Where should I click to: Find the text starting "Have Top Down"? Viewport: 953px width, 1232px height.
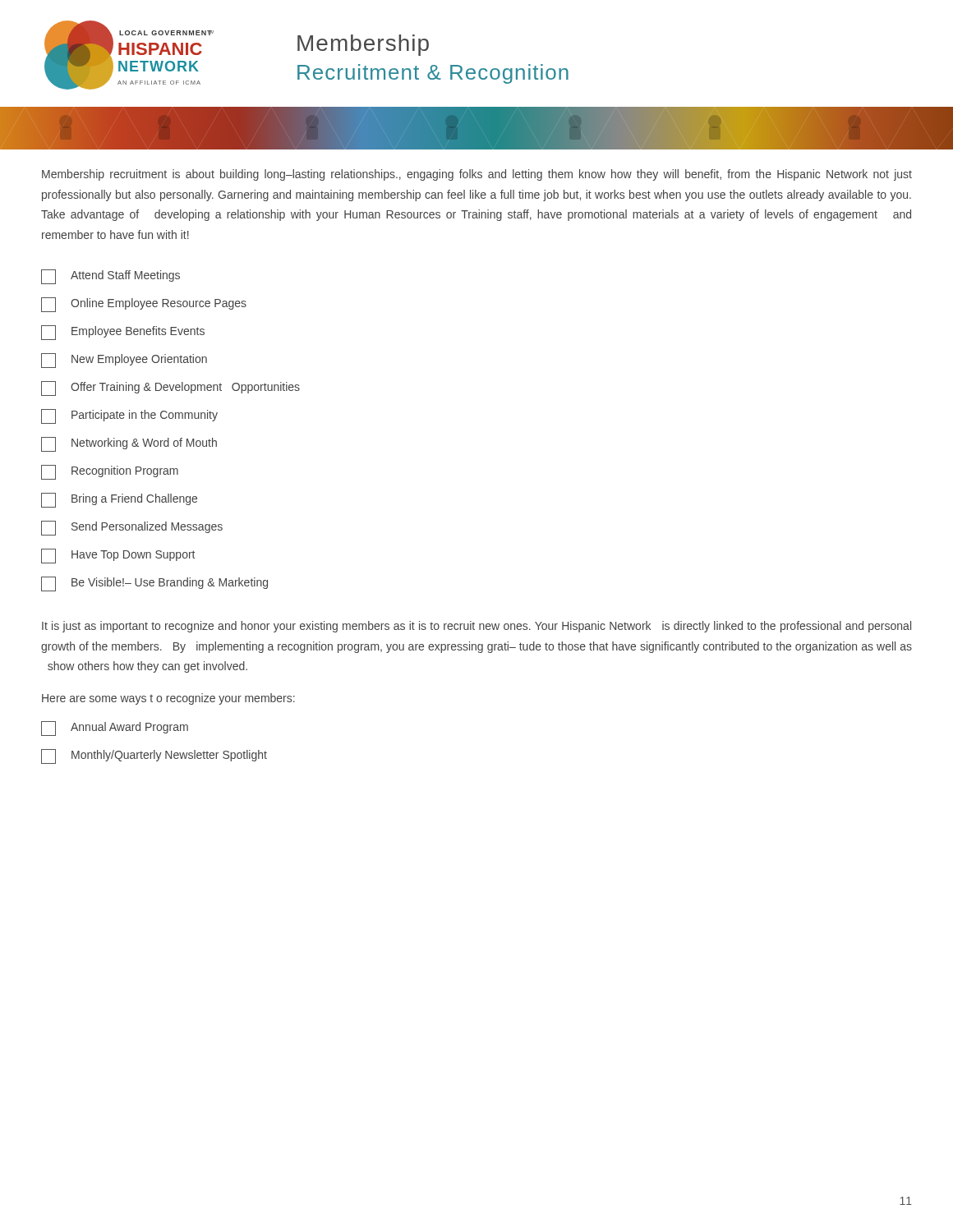[118, 555]
